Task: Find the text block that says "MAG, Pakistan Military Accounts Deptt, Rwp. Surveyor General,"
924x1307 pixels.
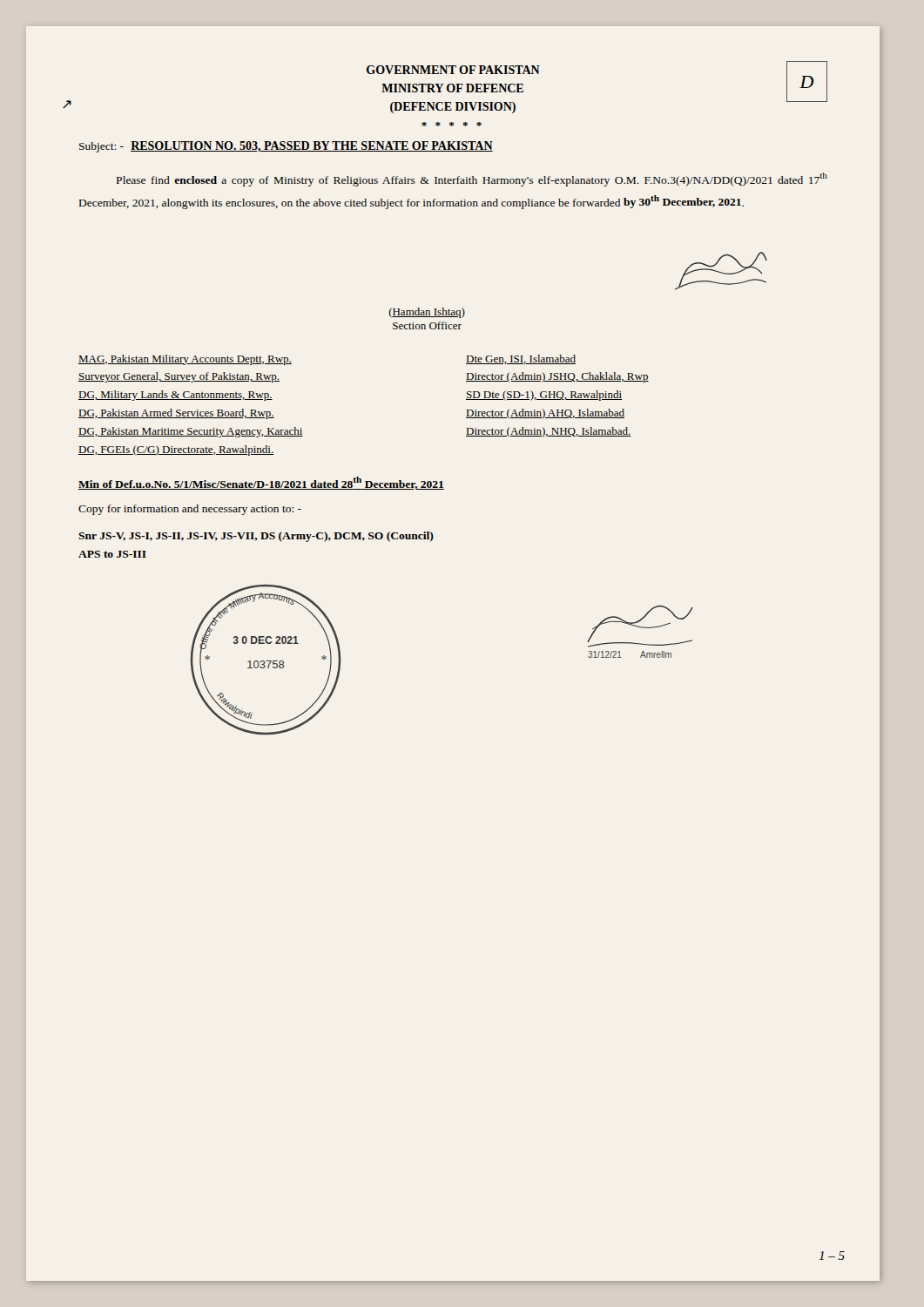Action: 259,404
